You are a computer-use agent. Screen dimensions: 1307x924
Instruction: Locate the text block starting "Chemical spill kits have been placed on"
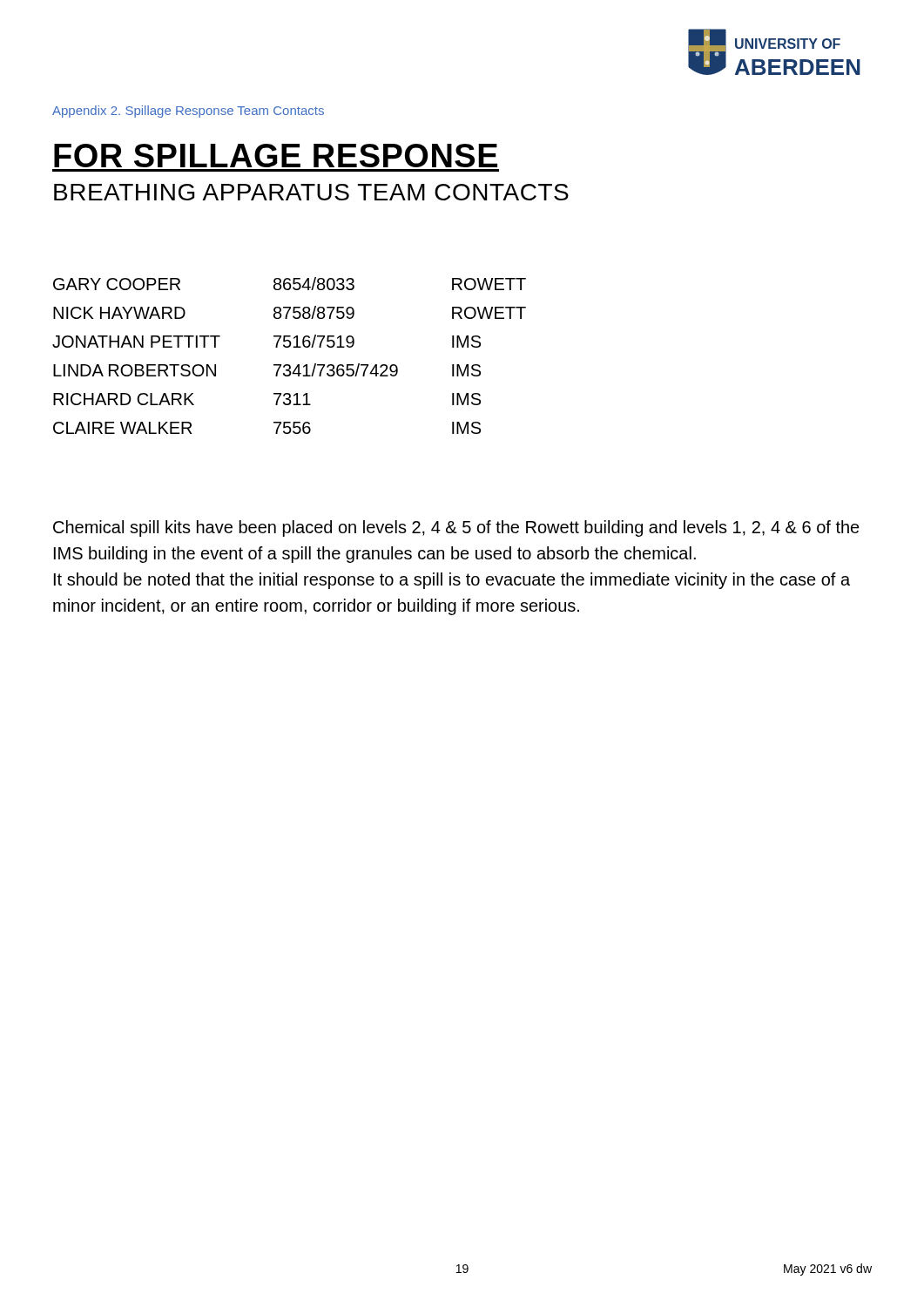tap(456, 566)
